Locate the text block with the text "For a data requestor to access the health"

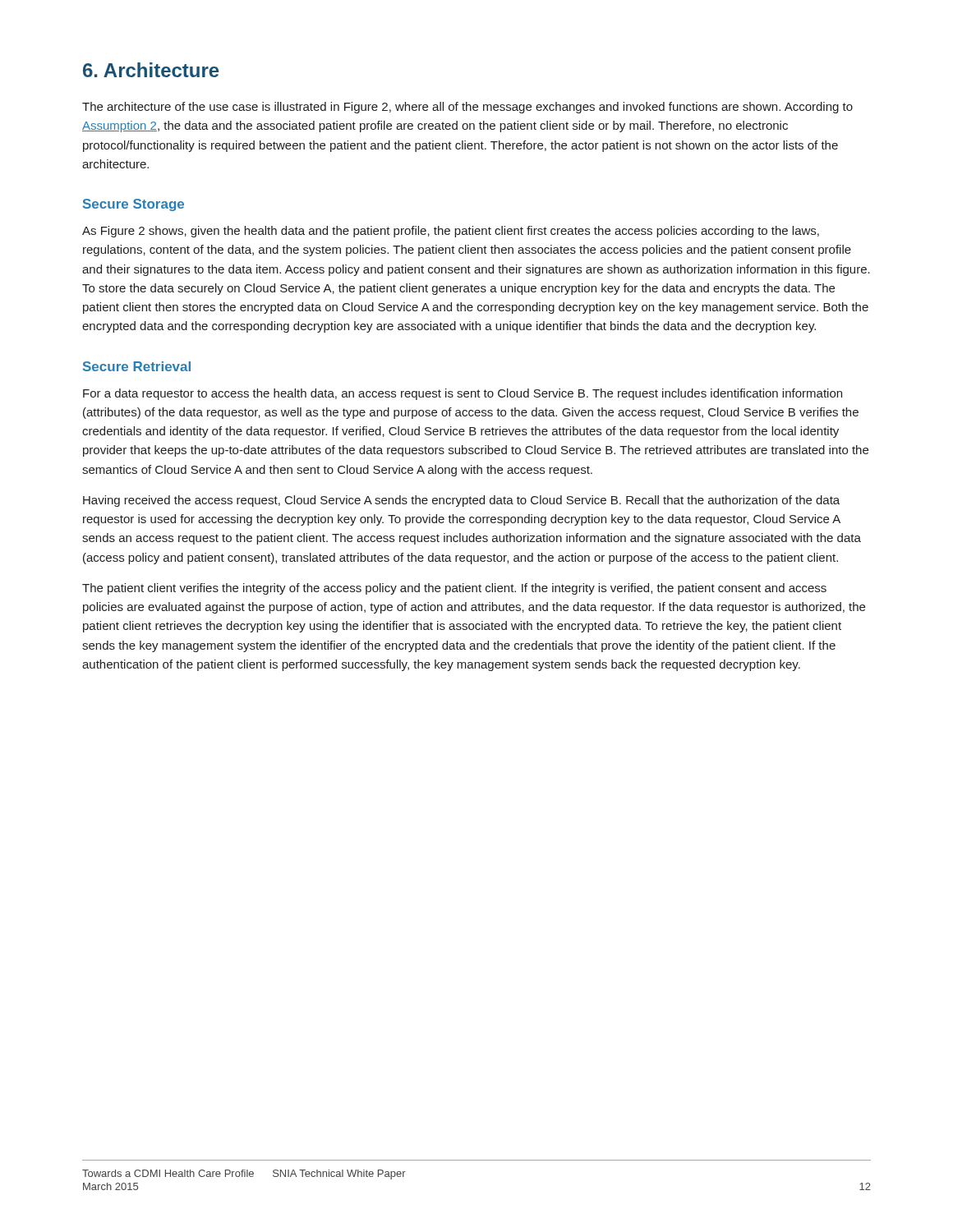(x=476, y=431)
